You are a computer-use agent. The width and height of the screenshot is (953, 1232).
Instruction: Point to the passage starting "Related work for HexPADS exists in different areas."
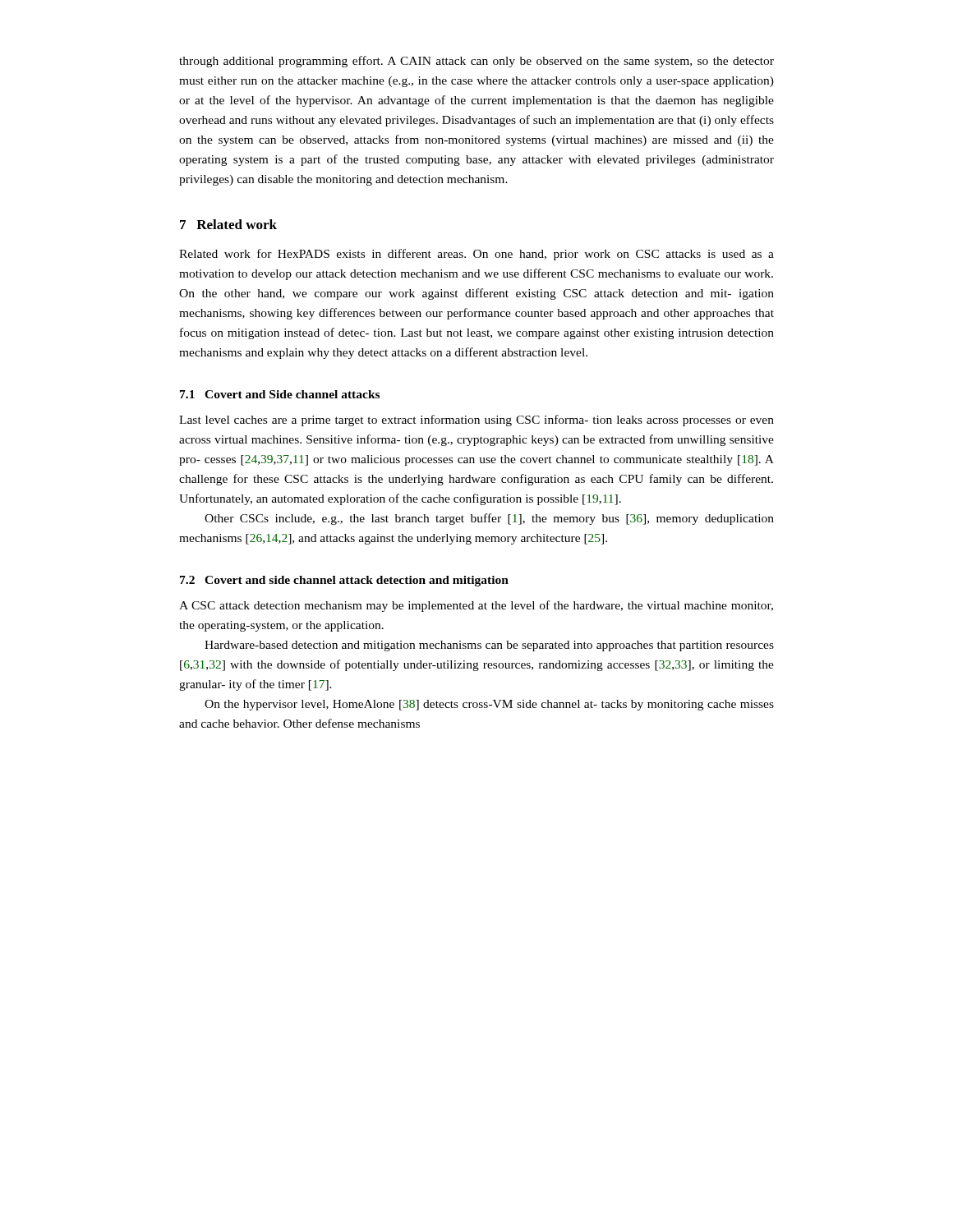point(476,303)
